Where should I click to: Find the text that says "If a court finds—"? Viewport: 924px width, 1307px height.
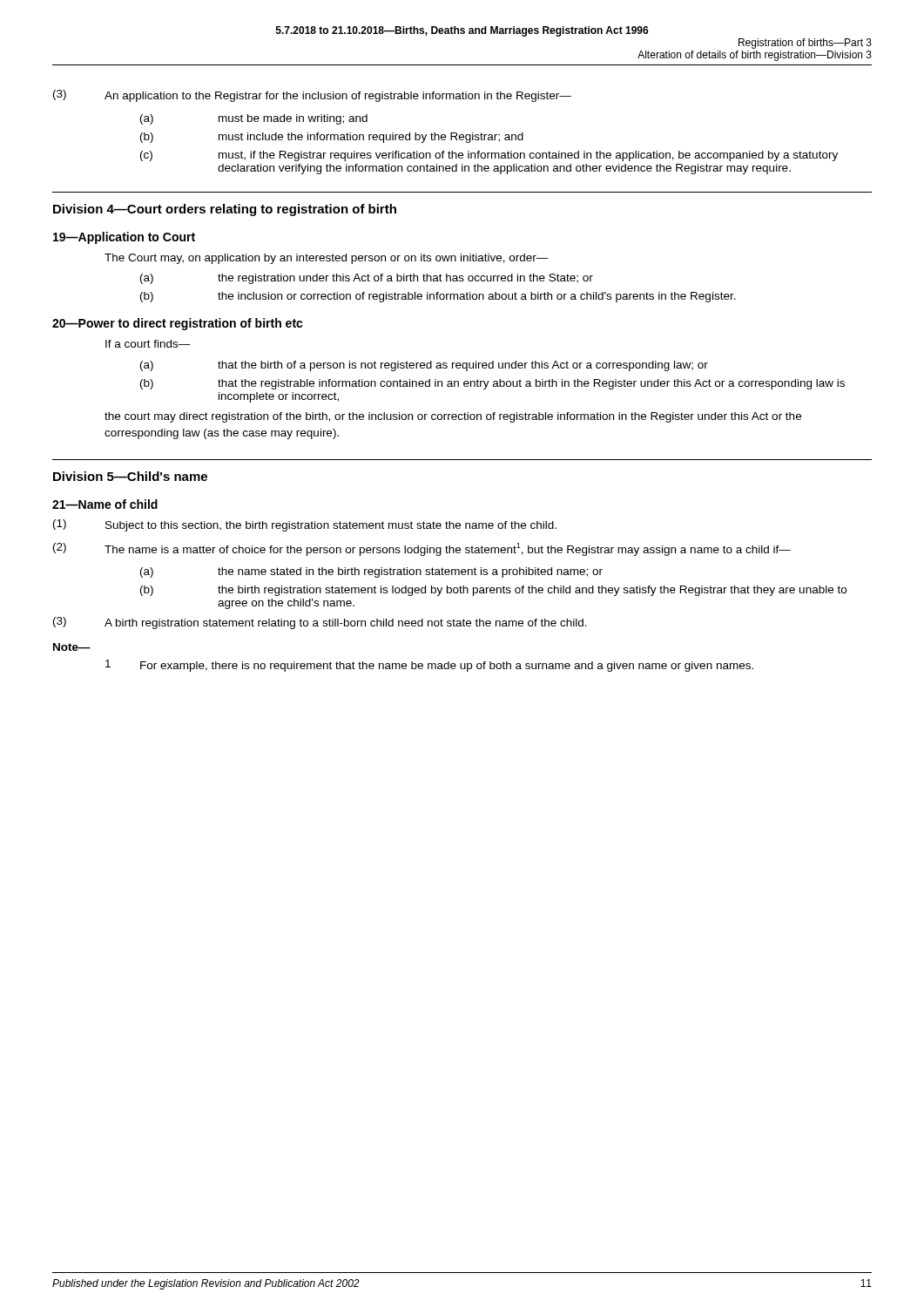pyautogui.click(x=147, y=344)
